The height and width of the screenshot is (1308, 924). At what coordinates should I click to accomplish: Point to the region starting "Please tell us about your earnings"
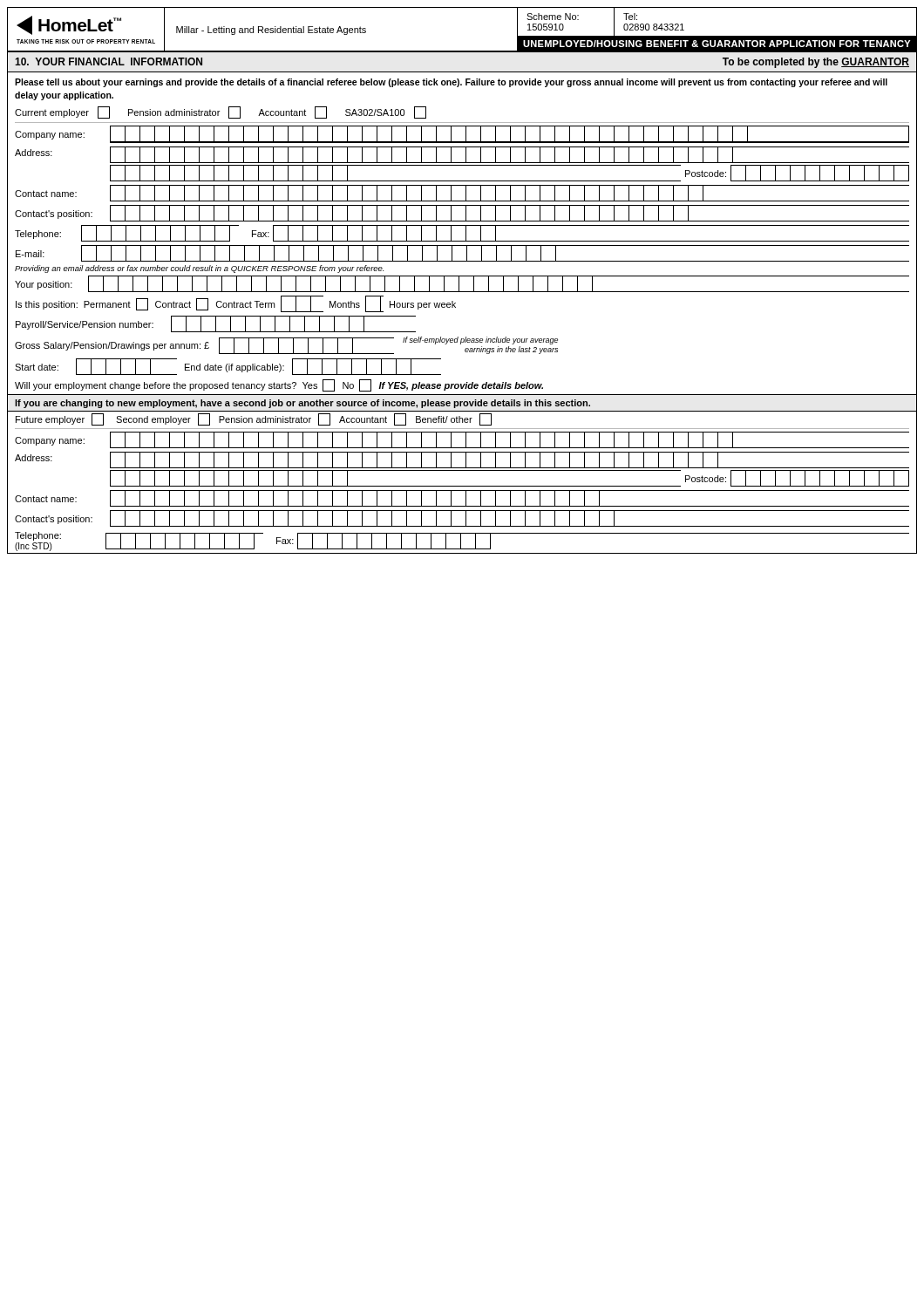[451, 89]
